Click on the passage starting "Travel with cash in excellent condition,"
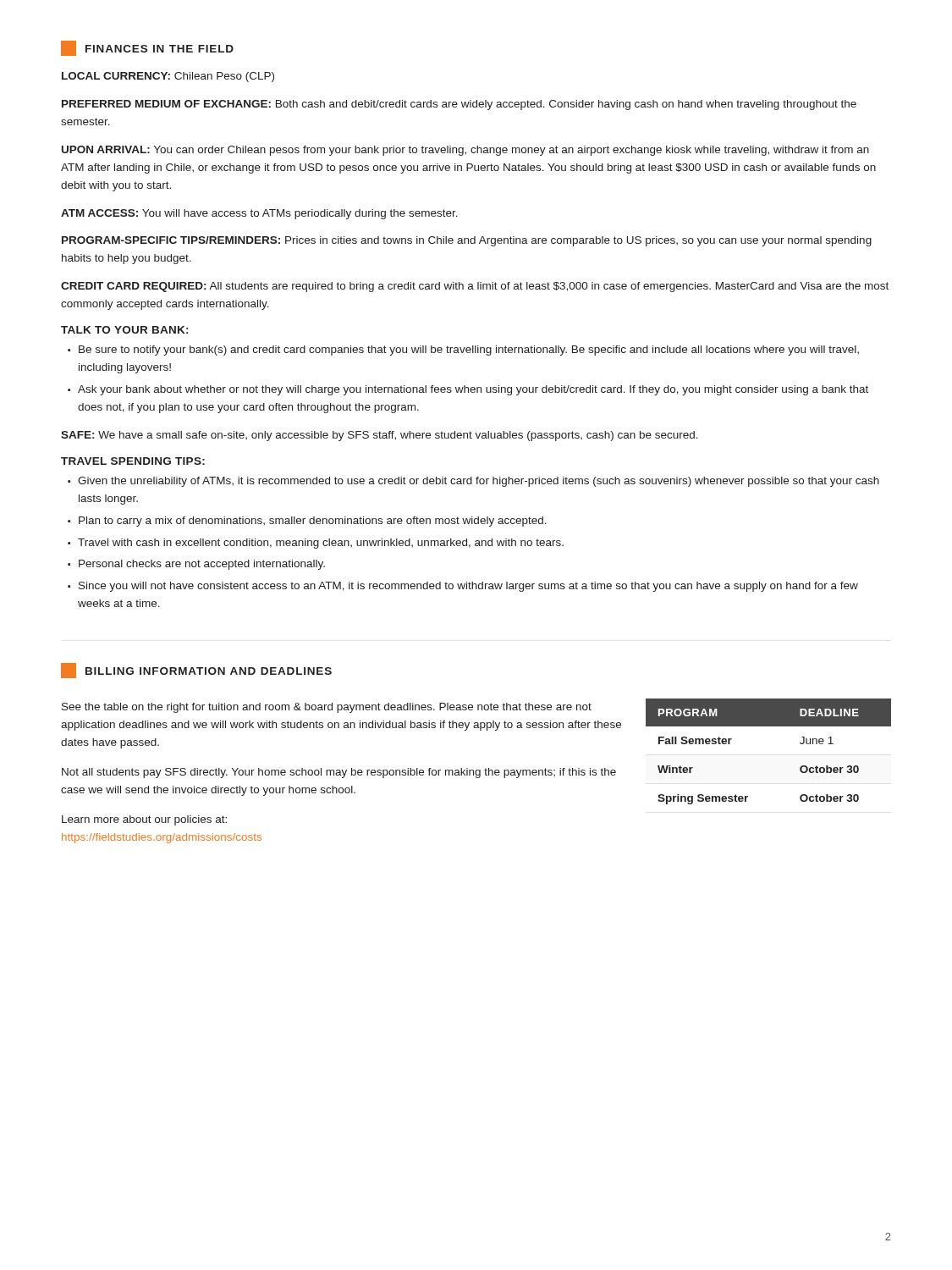This screenshot has height=1270, width=952. tap(321, 542)
